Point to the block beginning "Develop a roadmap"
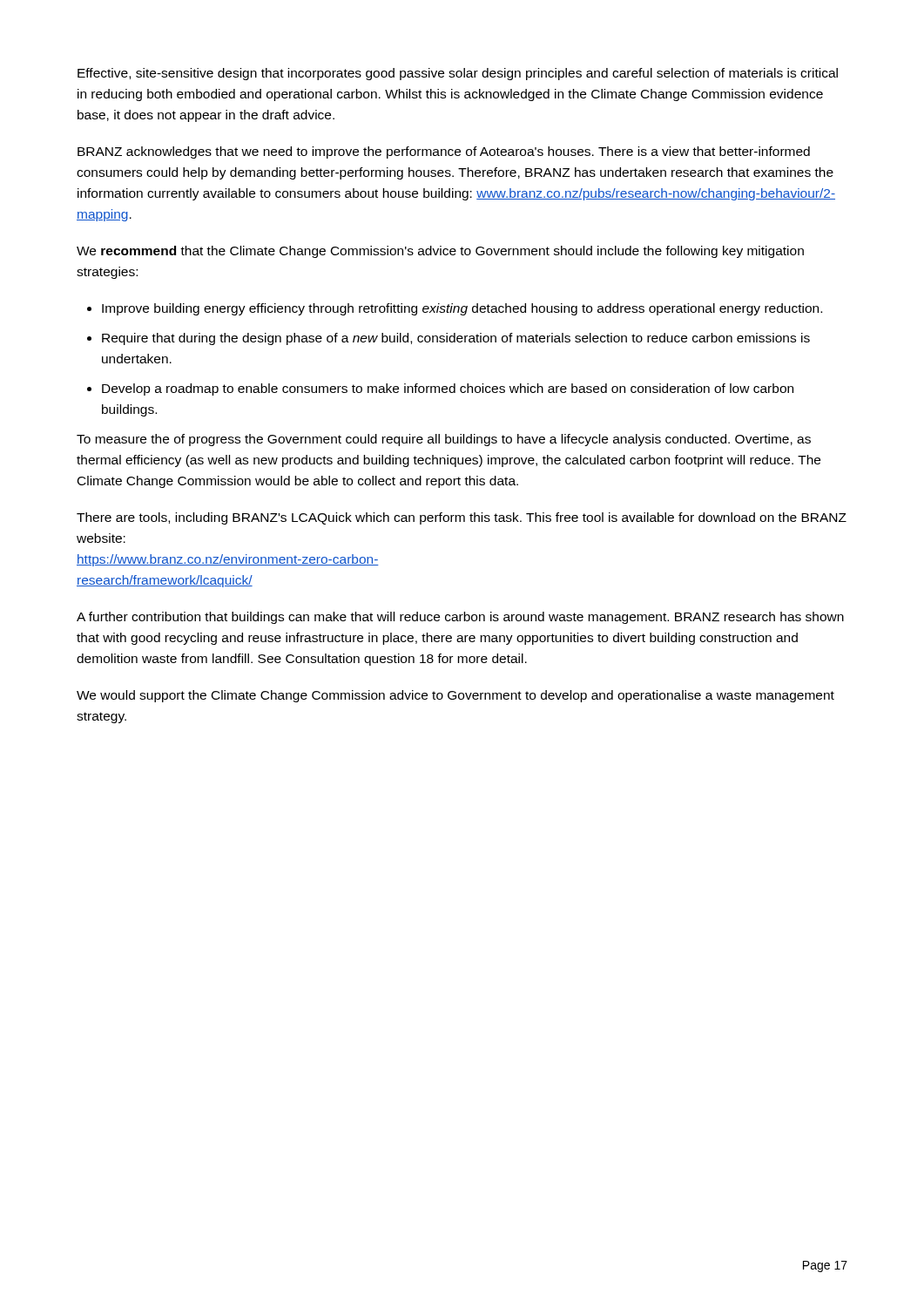Screen dimensions: 1307x924 [x=448, y=399]
